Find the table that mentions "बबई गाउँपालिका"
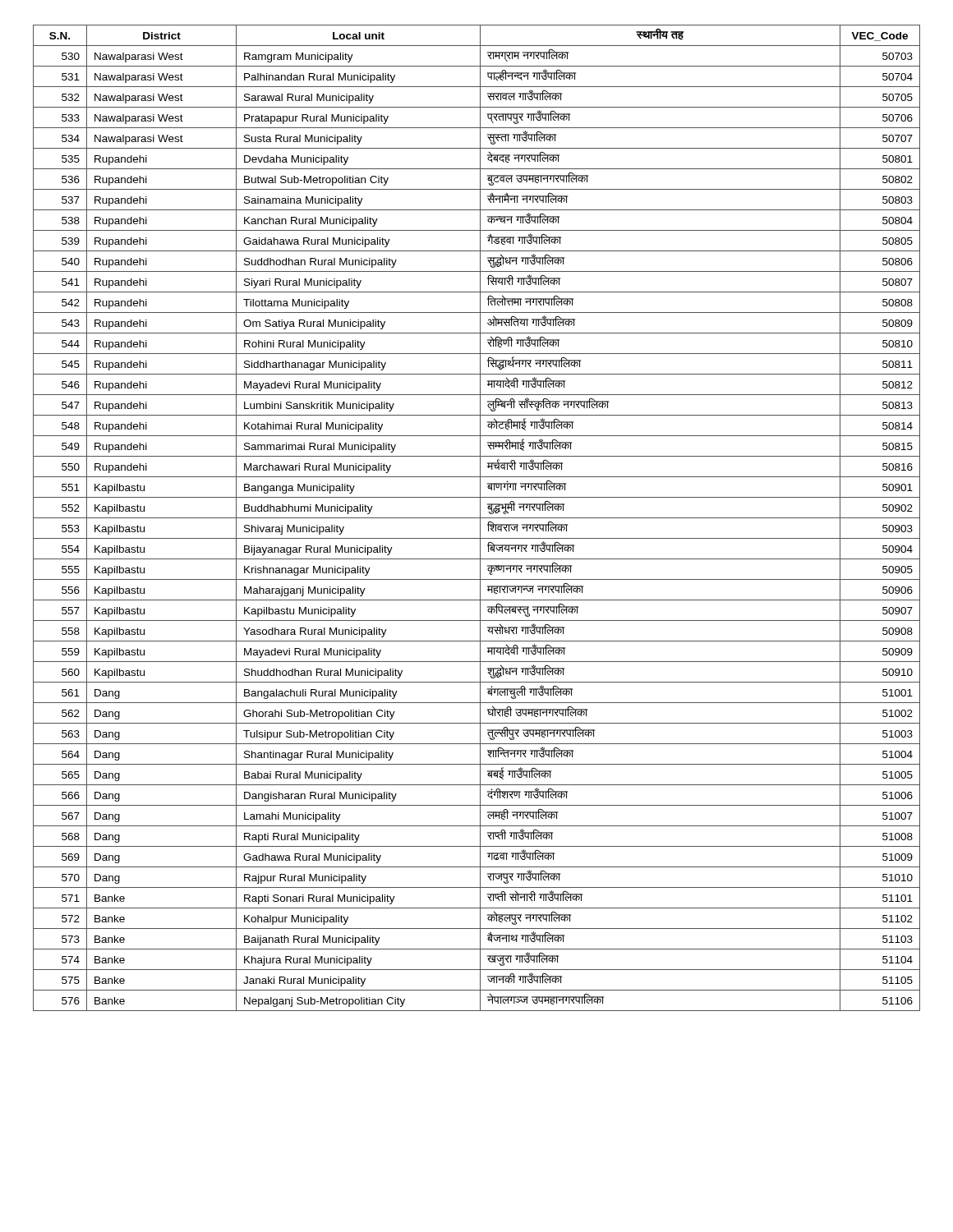Viewport: 953px width, 1232px height. [x=476, y=518]
